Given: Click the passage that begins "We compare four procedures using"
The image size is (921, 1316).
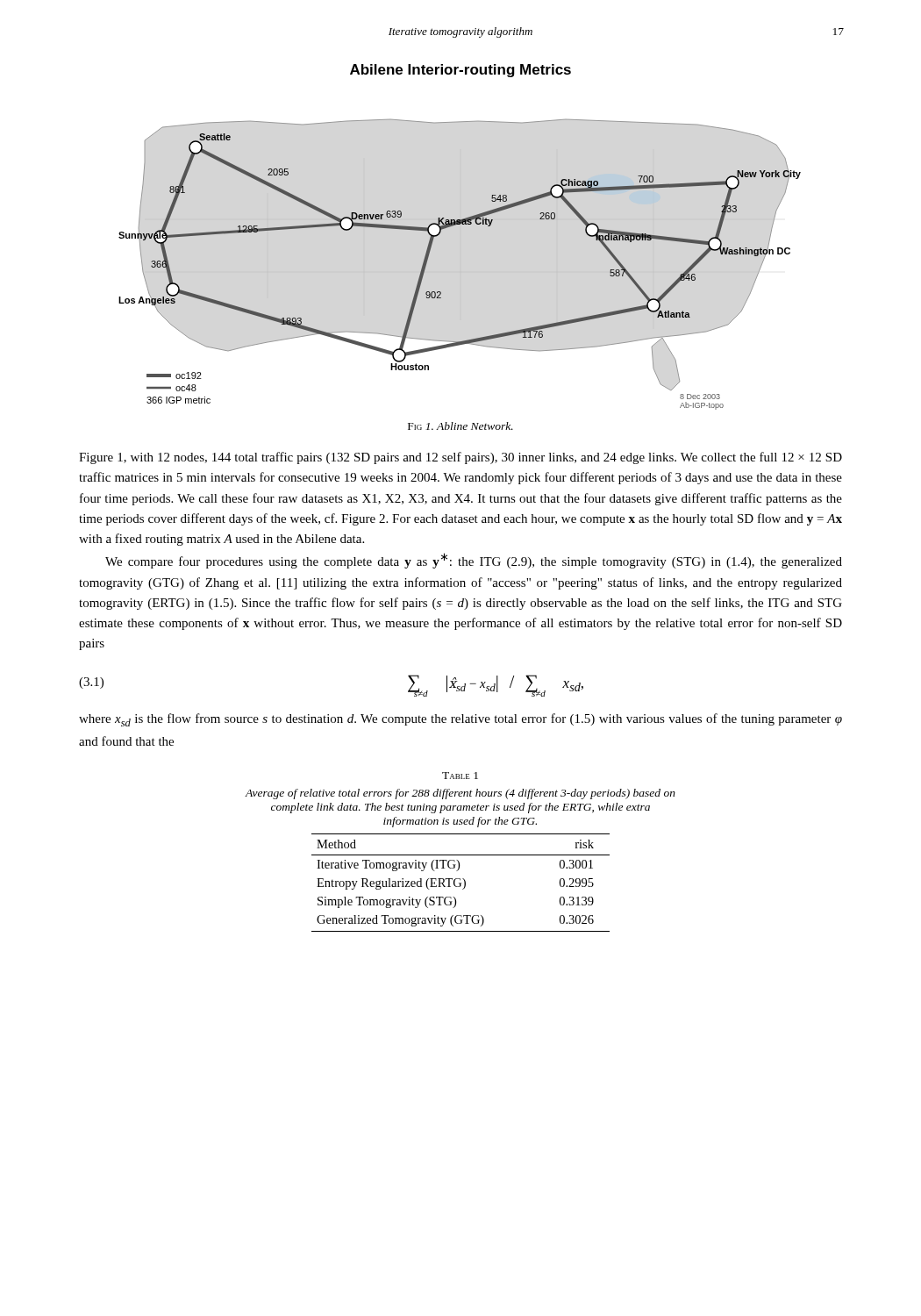Looking at the screenshot, I should (460, 602).
